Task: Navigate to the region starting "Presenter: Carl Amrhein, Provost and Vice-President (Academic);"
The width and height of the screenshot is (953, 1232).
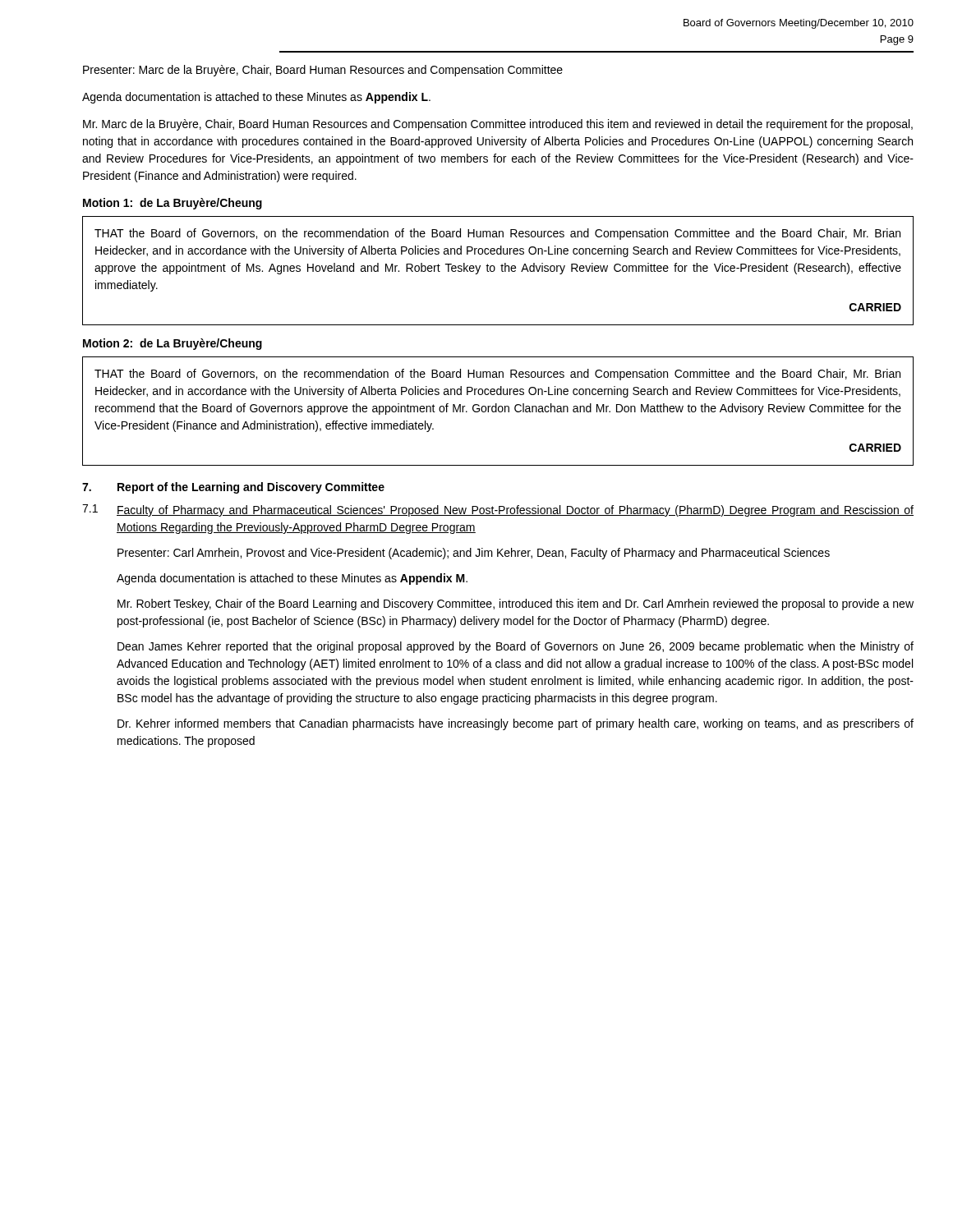Action: [473, 553]
